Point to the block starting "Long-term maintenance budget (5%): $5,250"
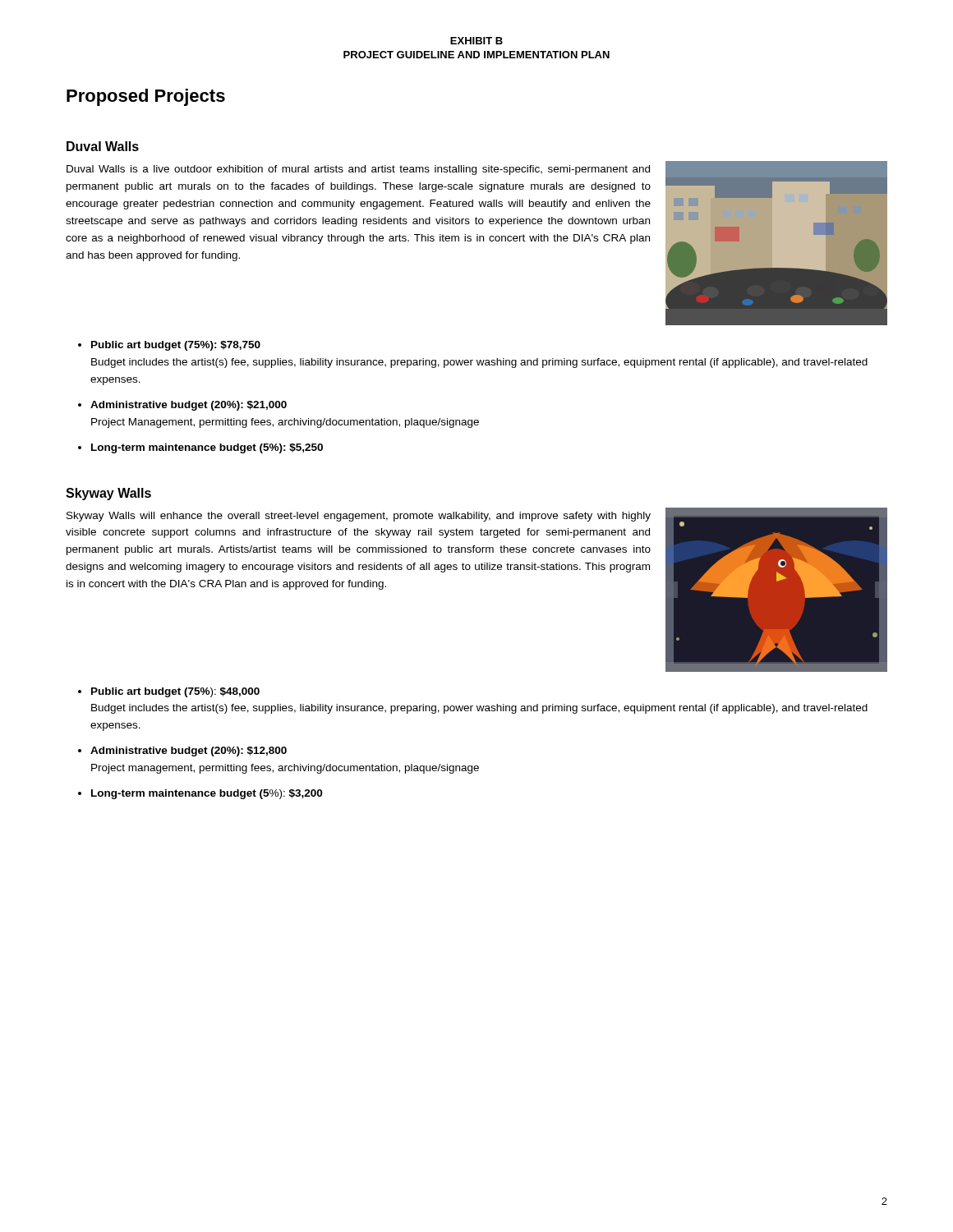This screenshot has height=1232, width=953. tap(207, 447)
